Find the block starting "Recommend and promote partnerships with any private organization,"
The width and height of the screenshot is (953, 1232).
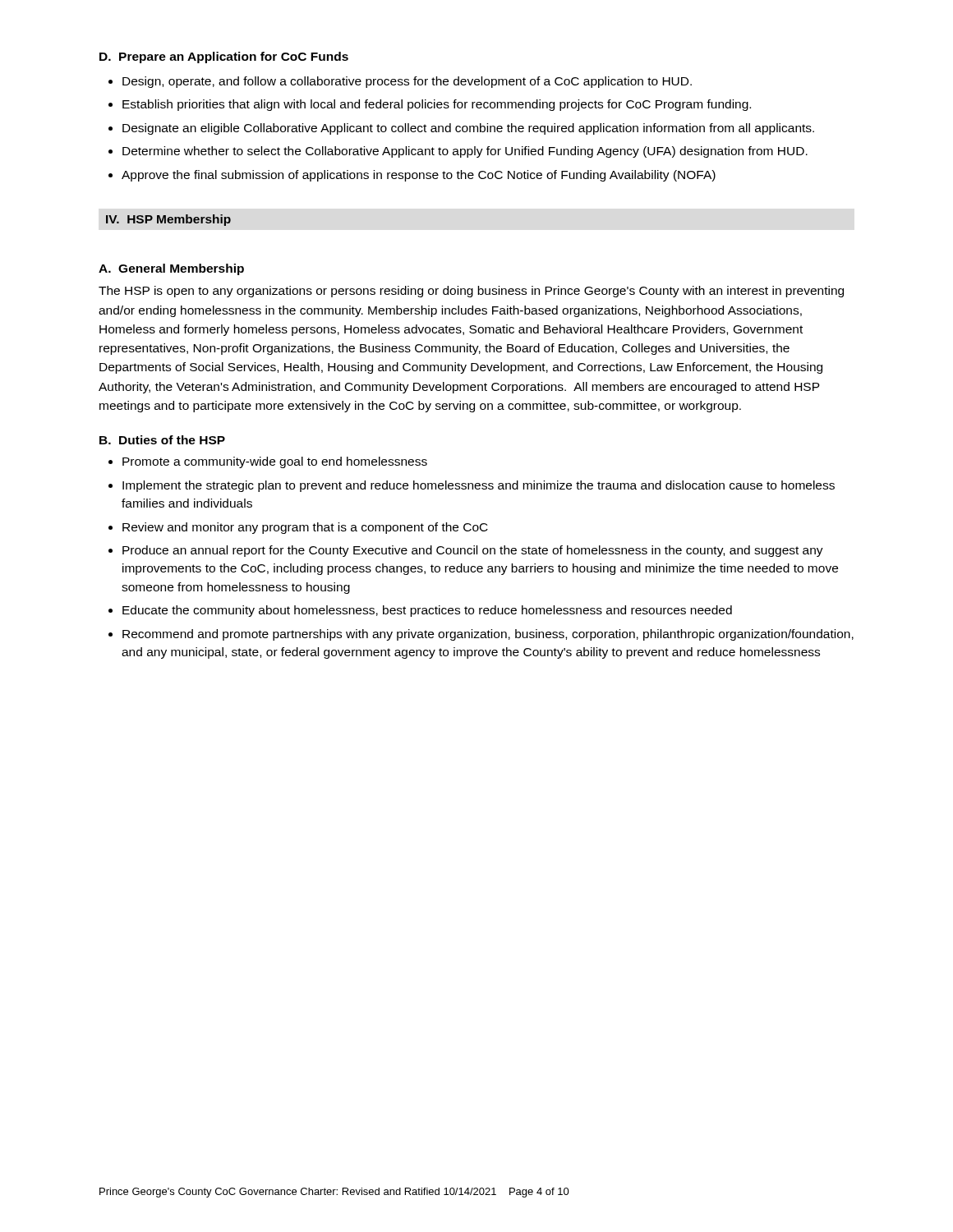coord(488,643)
